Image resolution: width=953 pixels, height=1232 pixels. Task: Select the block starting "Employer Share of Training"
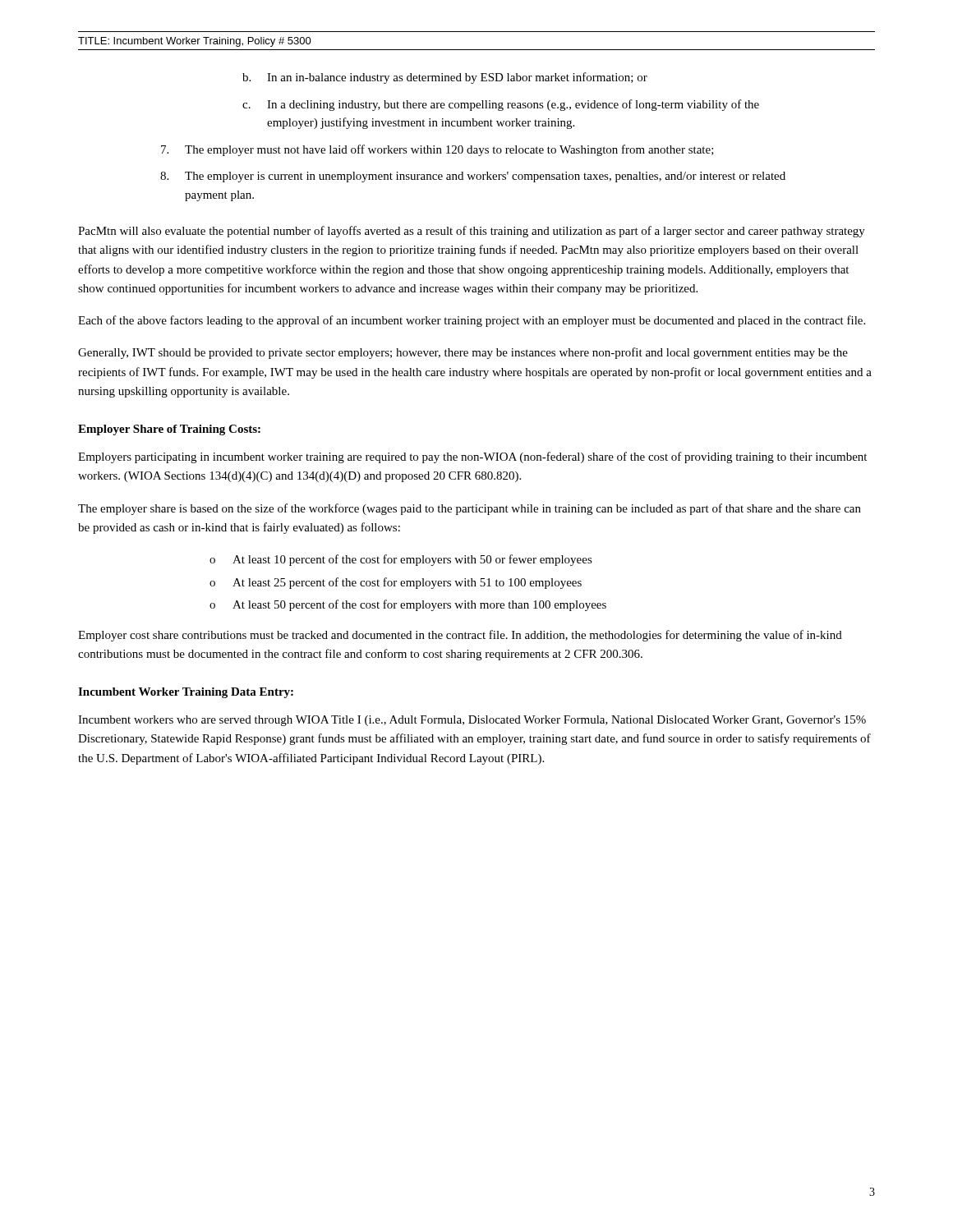coord(170,429)
